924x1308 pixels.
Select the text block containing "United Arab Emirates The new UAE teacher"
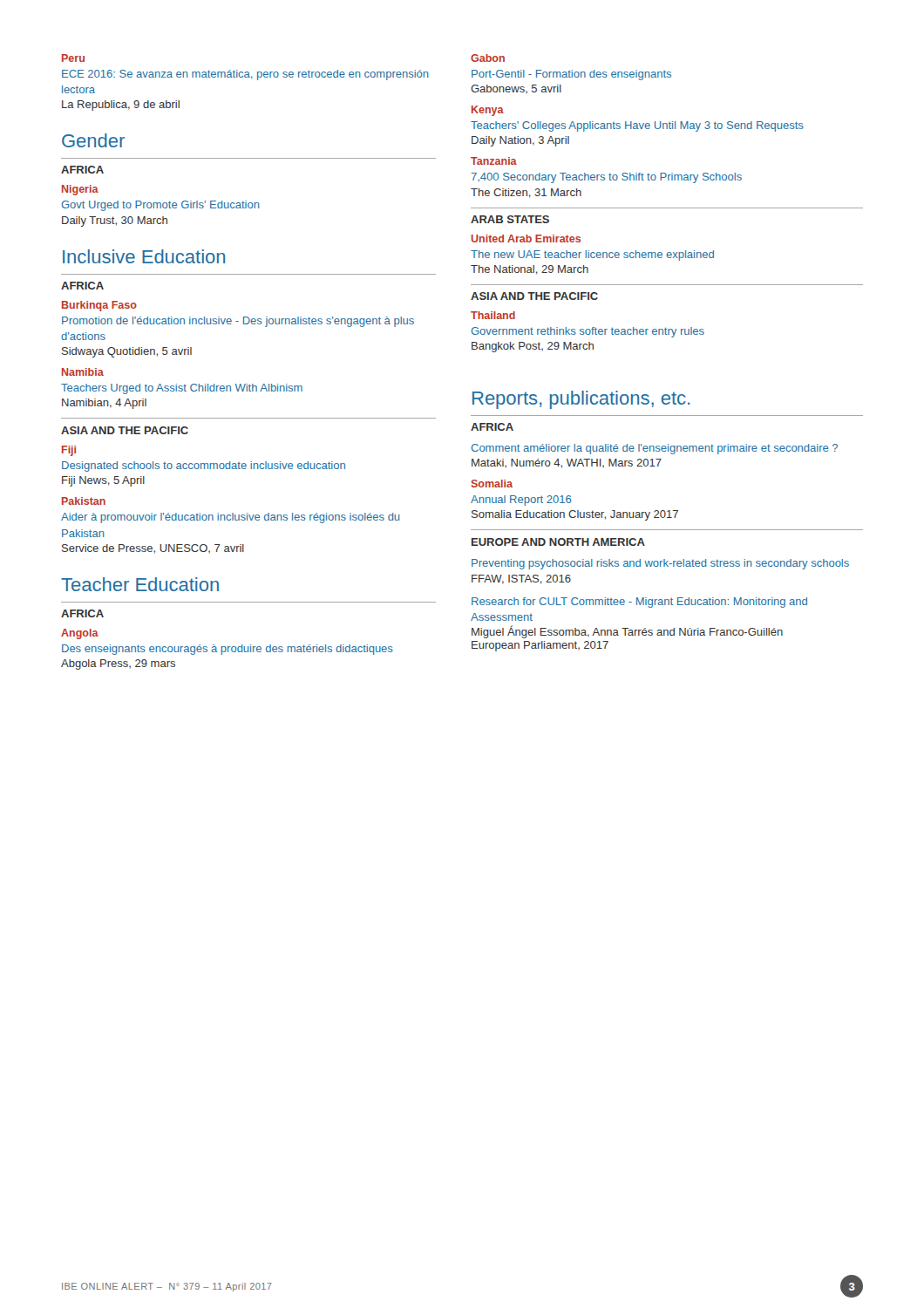point(667,254)
